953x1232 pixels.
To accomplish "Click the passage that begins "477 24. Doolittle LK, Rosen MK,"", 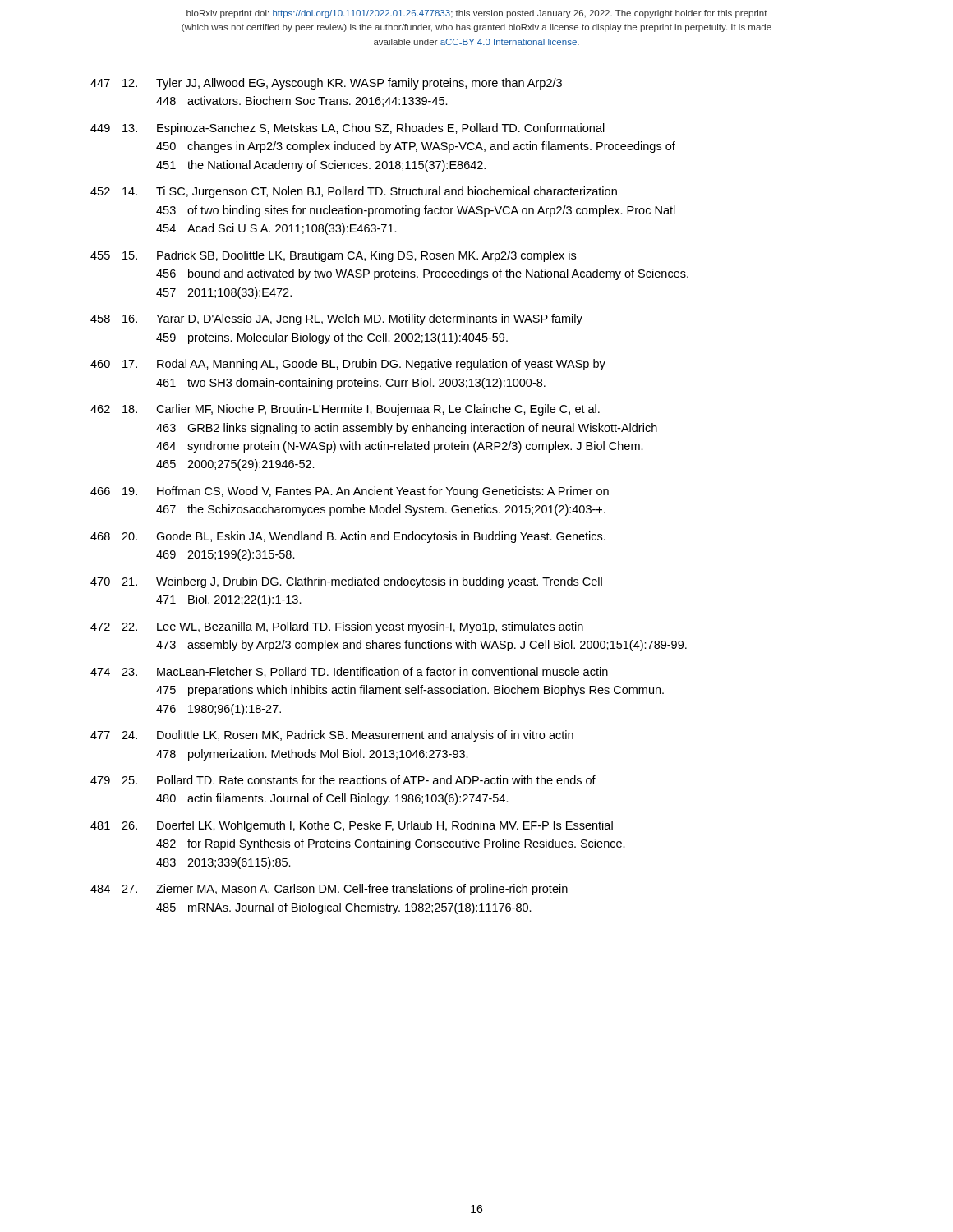I will pyautogui.click(x=476, y=745).
